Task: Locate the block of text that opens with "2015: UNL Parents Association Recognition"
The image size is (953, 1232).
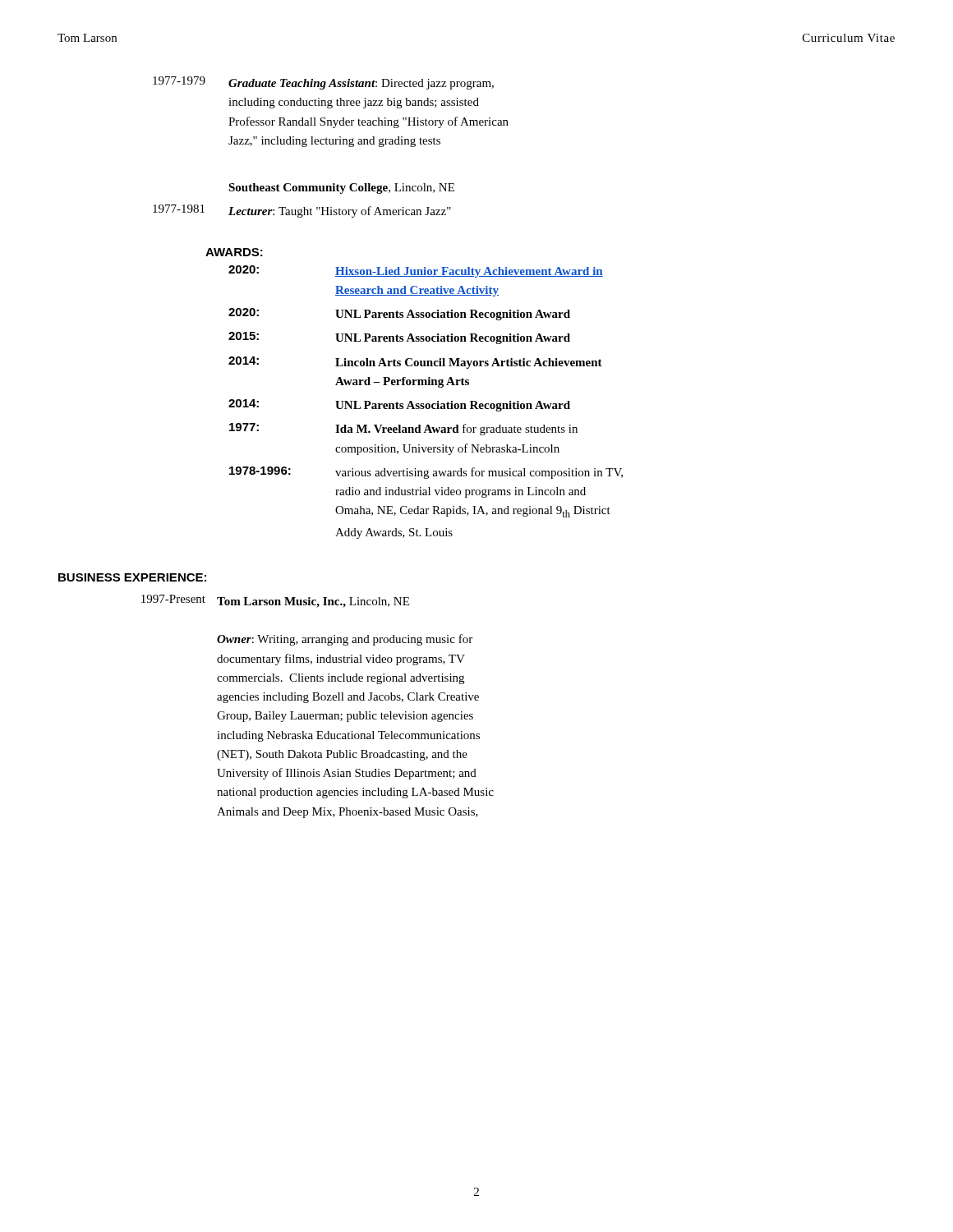Action: (x=476, y=338)
